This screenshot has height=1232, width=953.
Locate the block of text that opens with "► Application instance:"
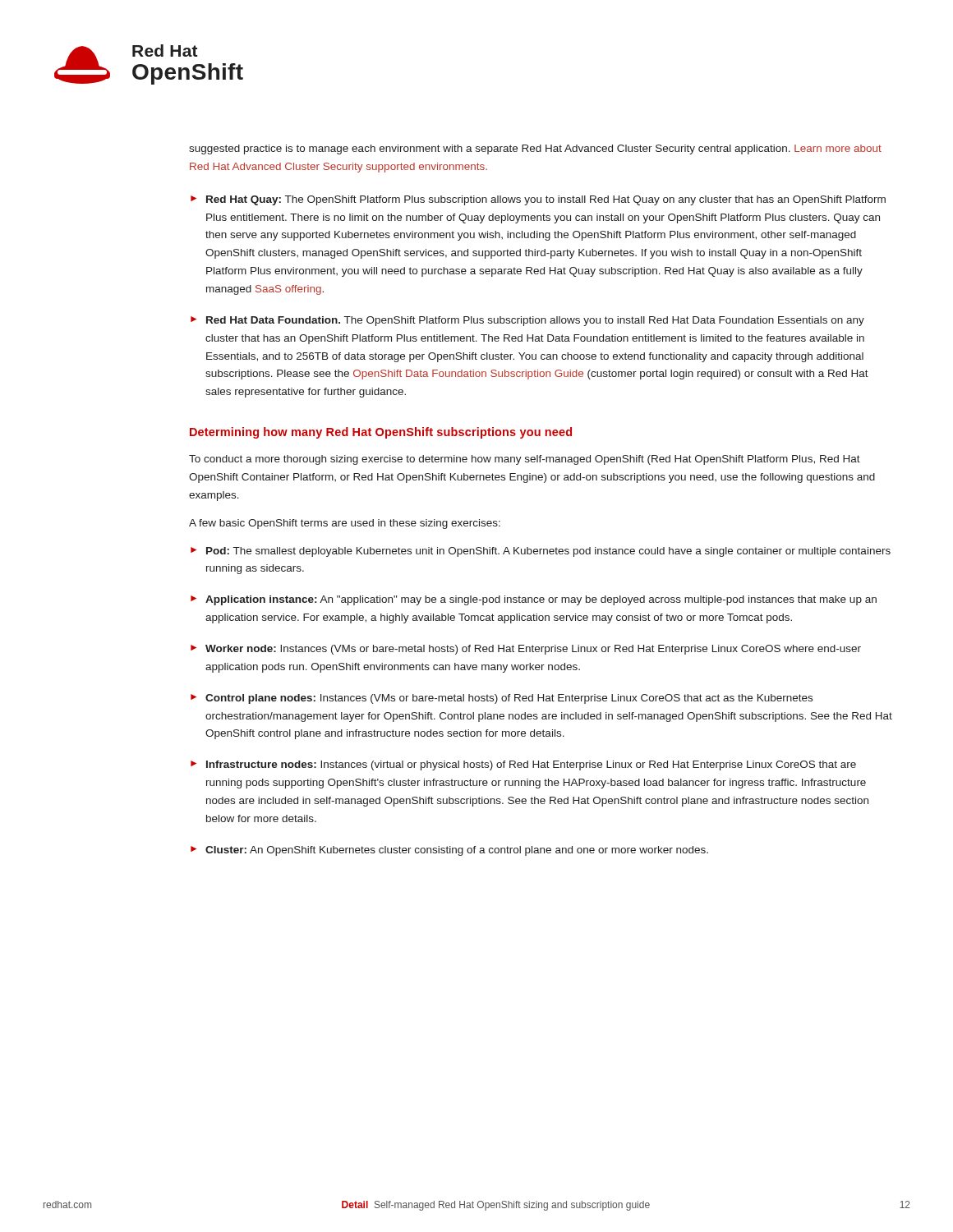541,609
